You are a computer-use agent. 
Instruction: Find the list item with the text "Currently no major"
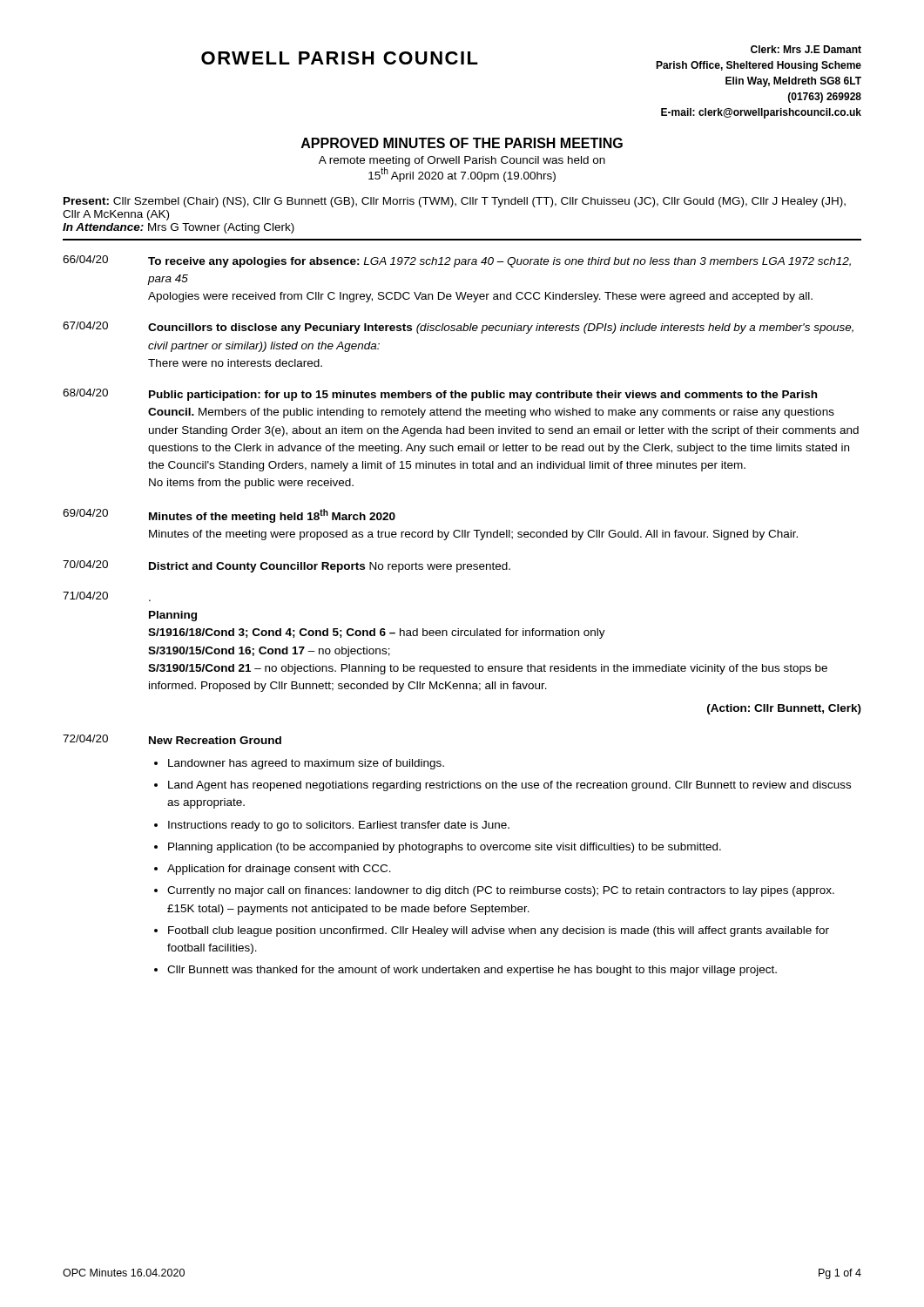pyautogui.click(x=501, y=899)
